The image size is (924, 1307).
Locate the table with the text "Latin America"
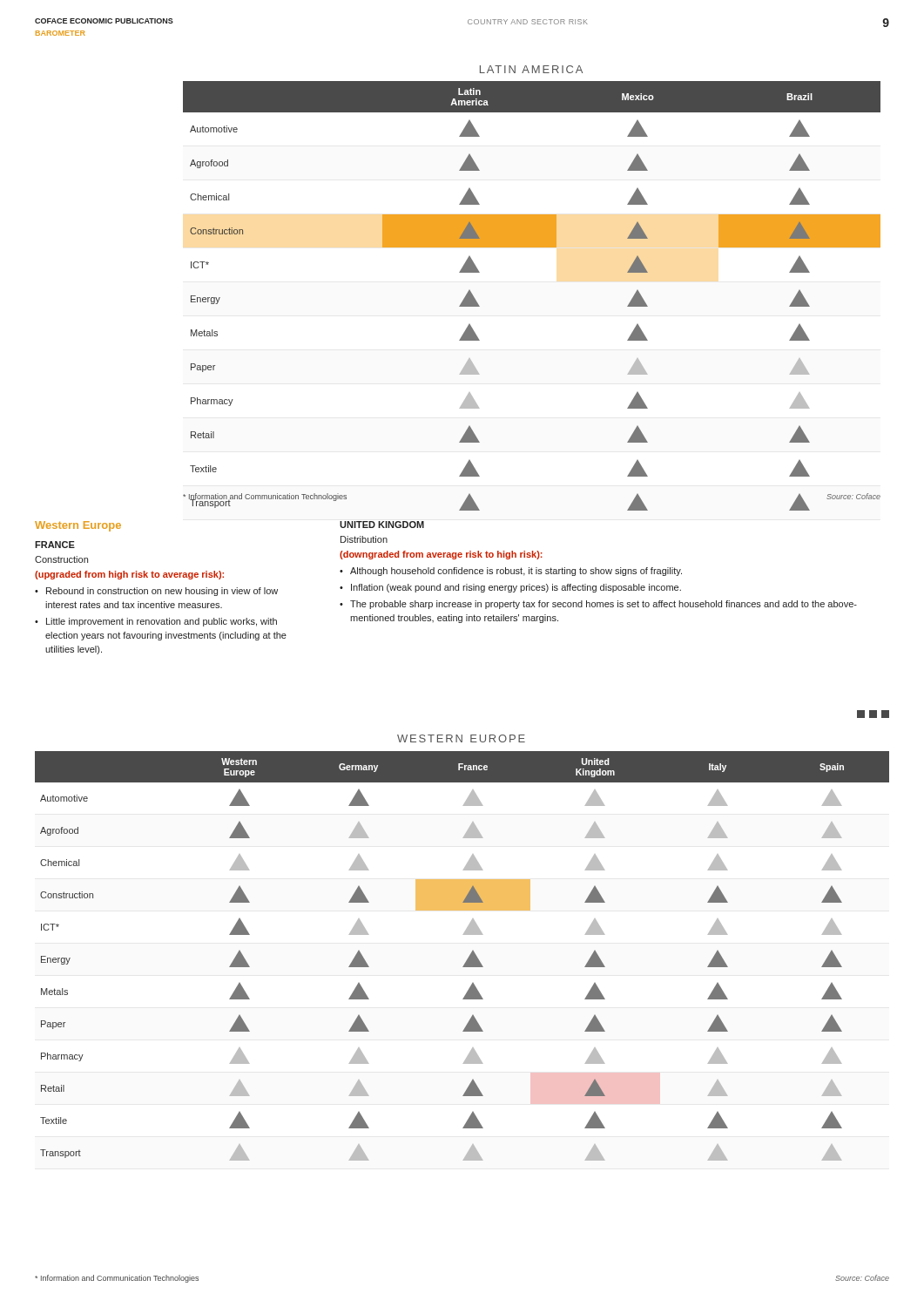532,301
